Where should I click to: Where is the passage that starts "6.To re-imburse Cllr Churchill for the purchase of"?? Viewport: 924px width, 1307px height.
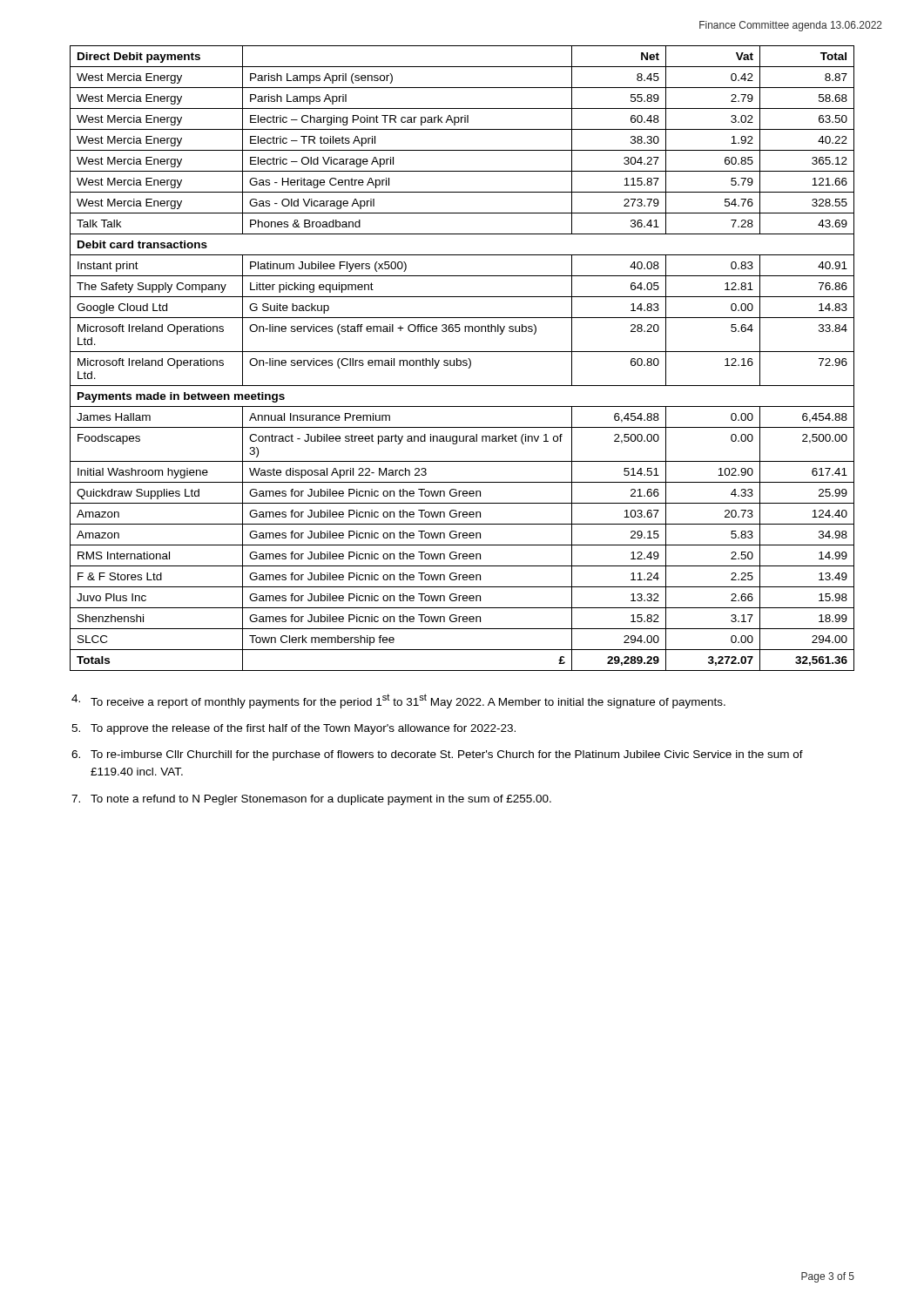click(451, 764)
